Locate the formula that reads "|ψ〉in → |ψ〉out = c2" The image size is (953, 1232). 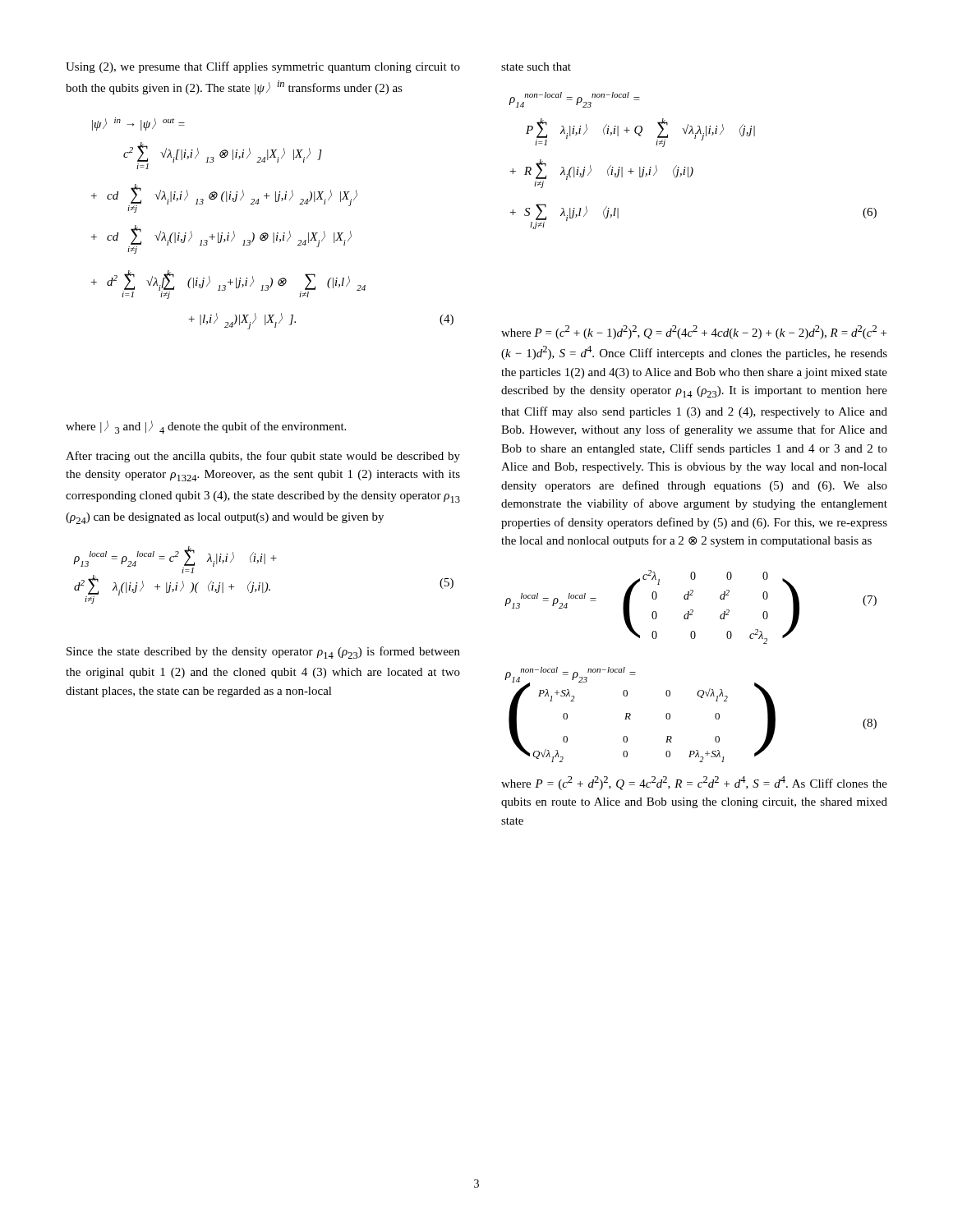[x=138, y=124]
